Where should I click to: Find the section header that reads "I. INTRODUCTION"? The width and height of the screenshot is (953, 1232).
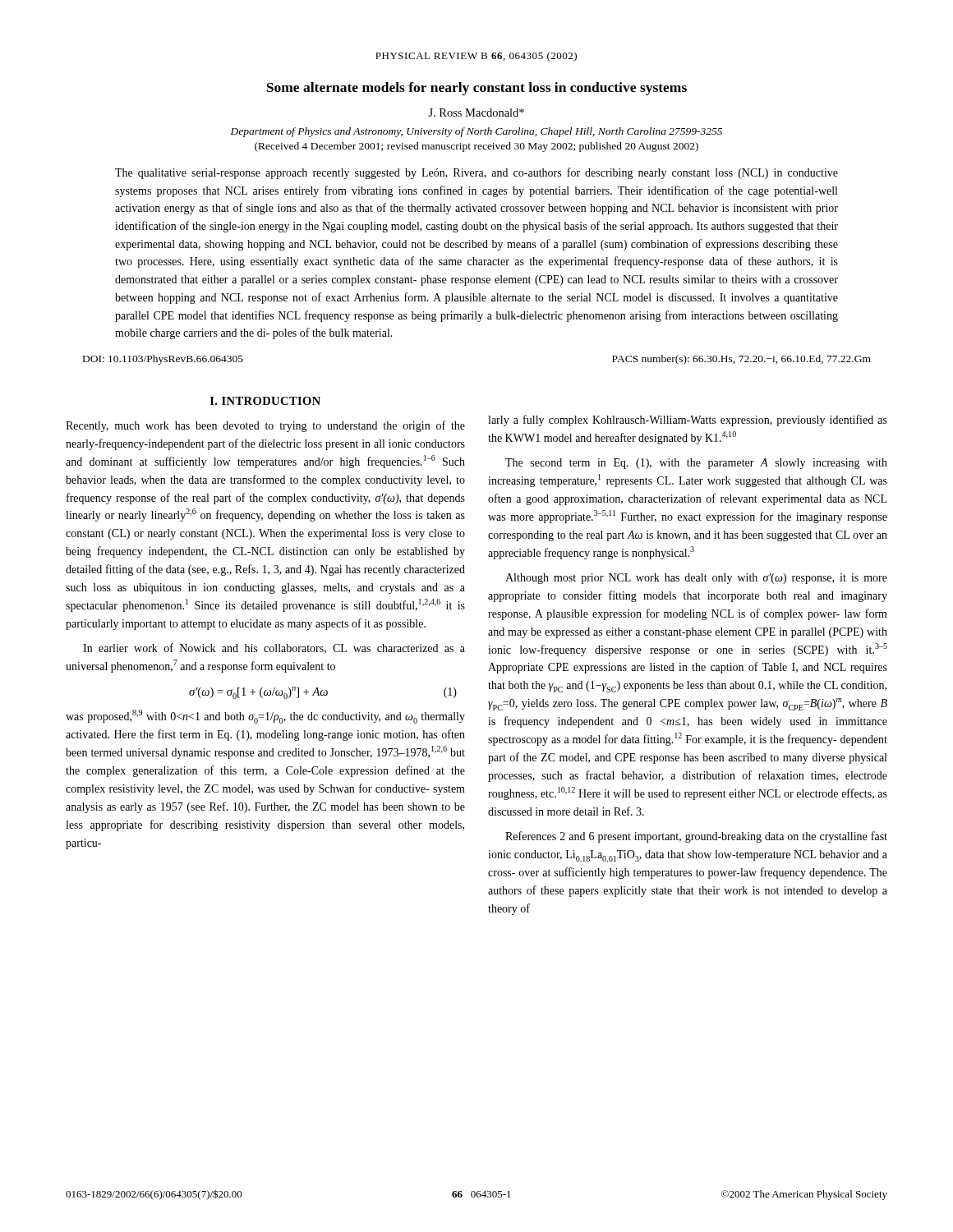tap(265, 401)
